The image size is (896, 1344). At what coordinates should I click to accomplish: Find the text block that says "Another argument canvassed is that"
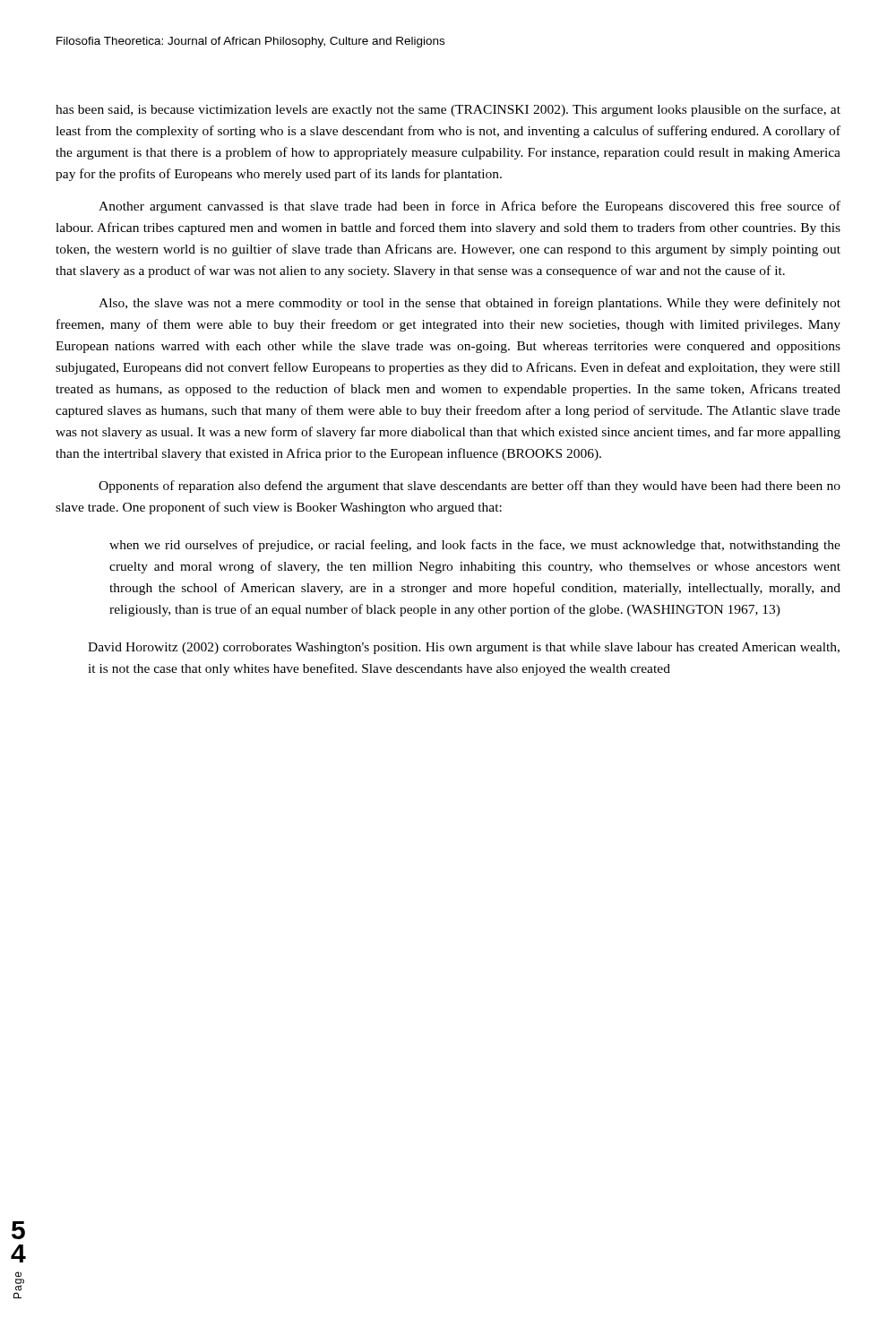pos(448,238)
